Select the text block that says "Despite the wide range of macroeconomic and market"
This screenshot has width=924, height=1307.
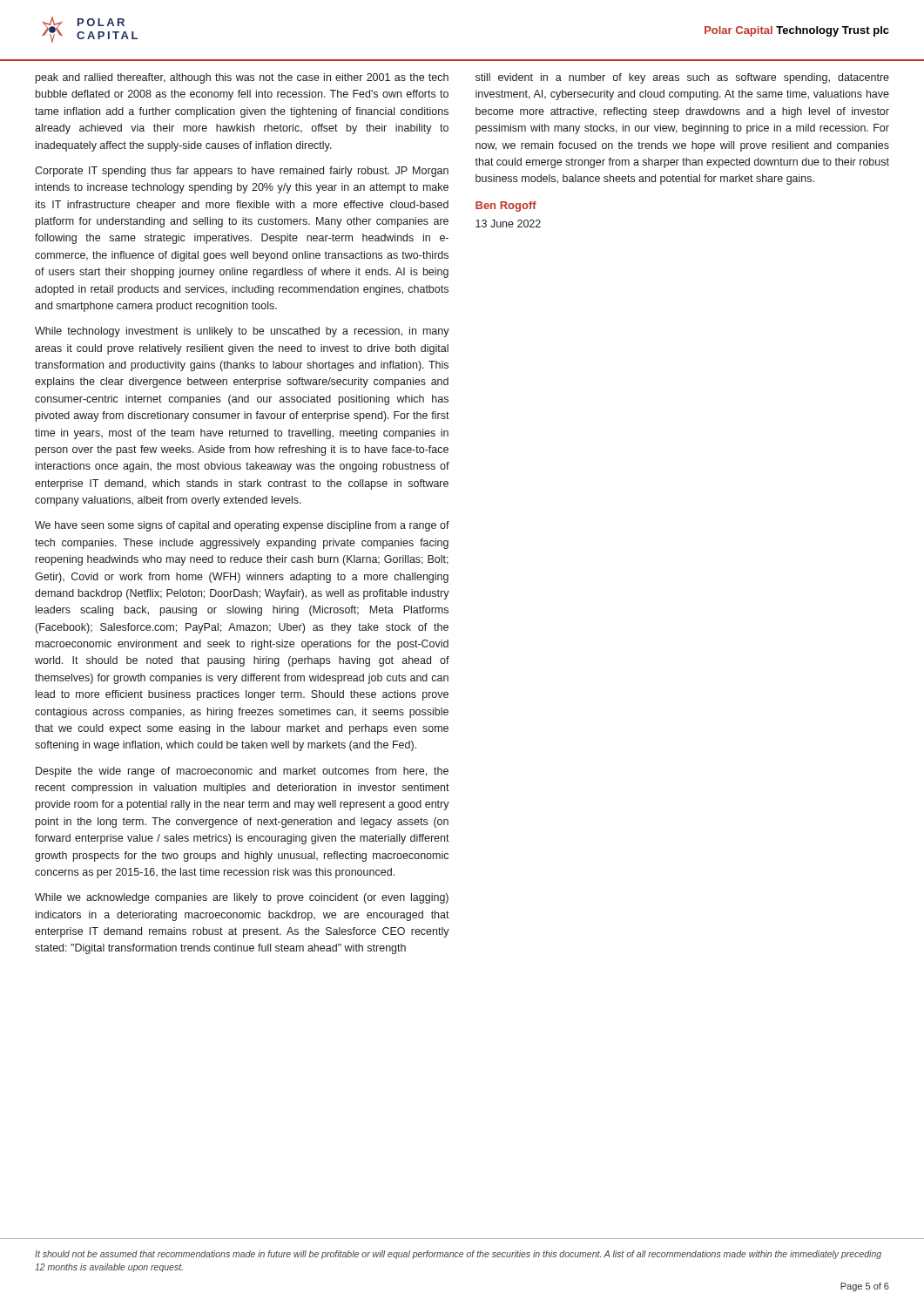(242, 821)
